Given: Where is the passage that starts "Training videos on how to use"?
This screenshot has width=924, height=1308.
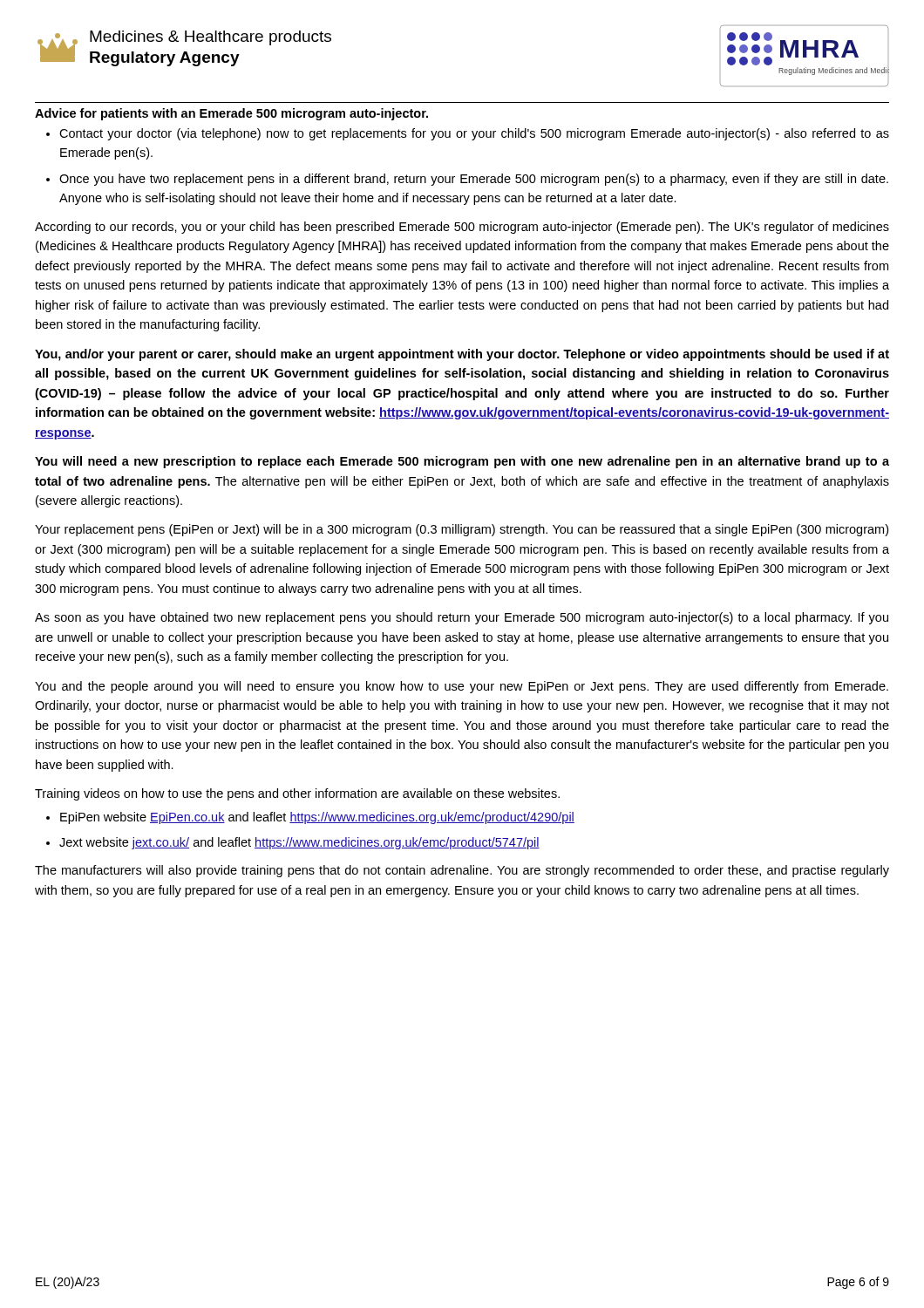Looking at the screenshot, I should pyautogui.click(x=298, y=794).
